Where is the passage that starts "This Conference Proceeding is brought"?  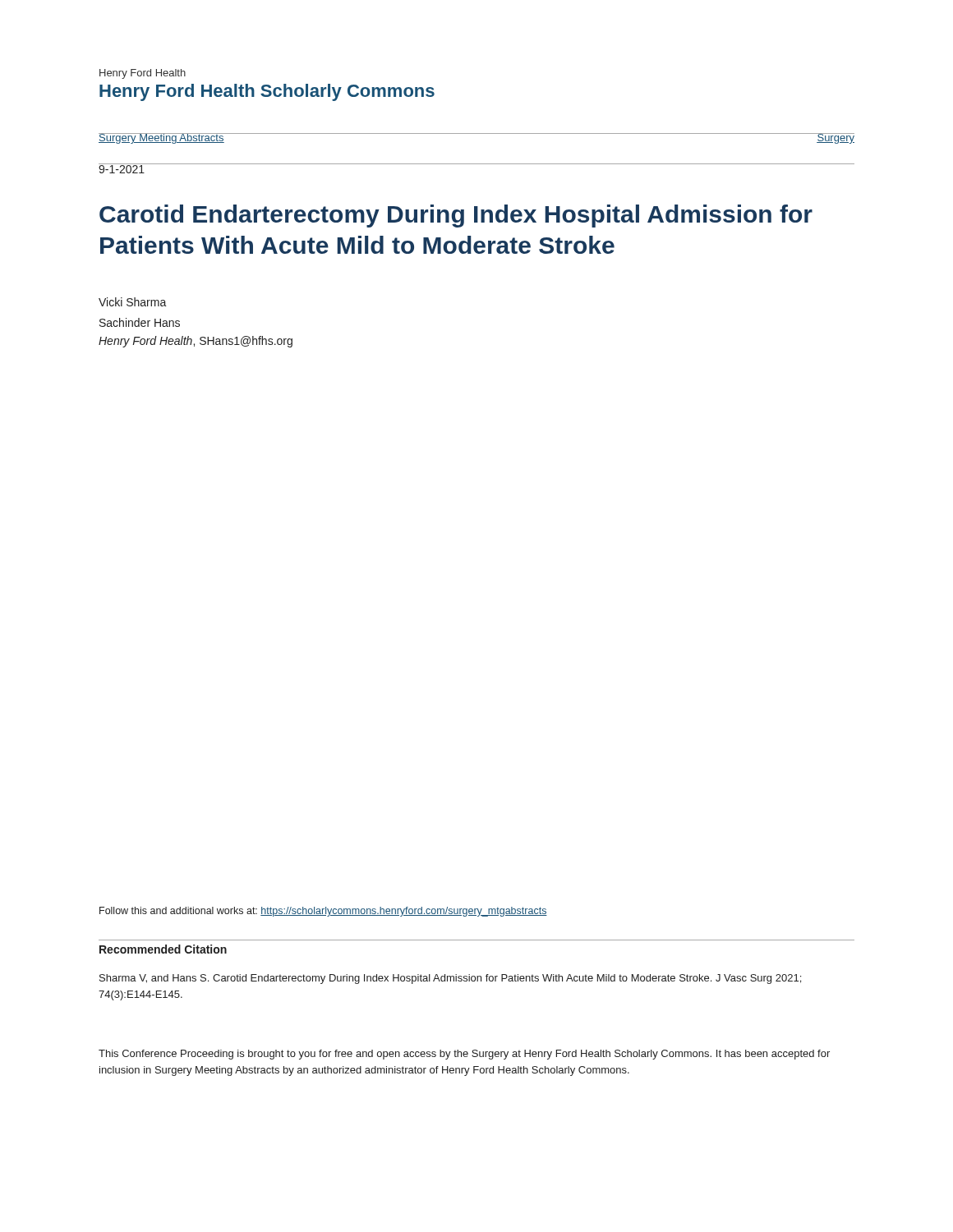(x=476, y=1062)
